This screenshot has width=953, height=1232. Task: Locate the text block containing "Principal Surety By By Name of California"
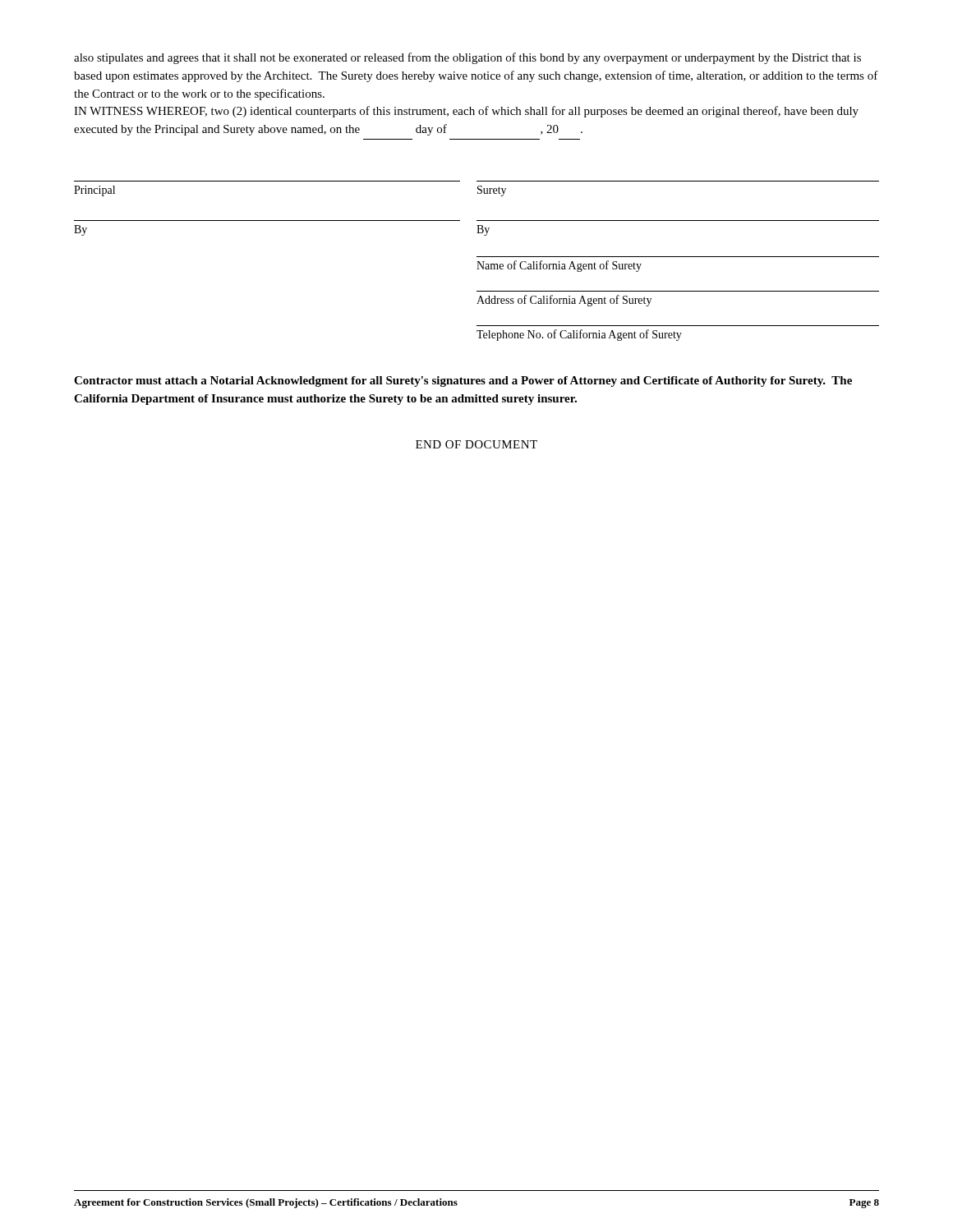[x=476, y=261]
